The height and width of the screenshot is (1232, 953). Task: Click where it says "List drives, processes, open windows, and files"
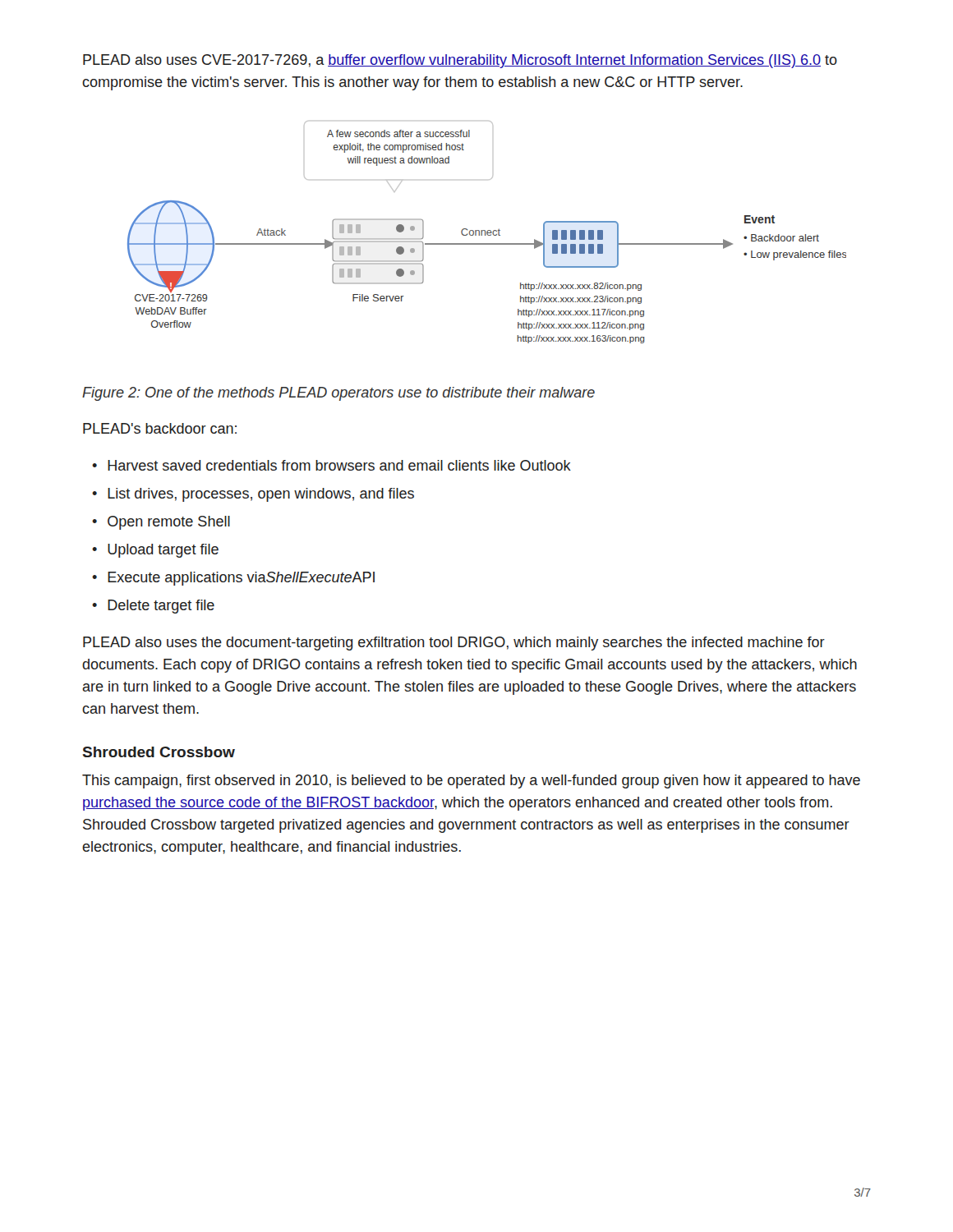coord(261,494)
